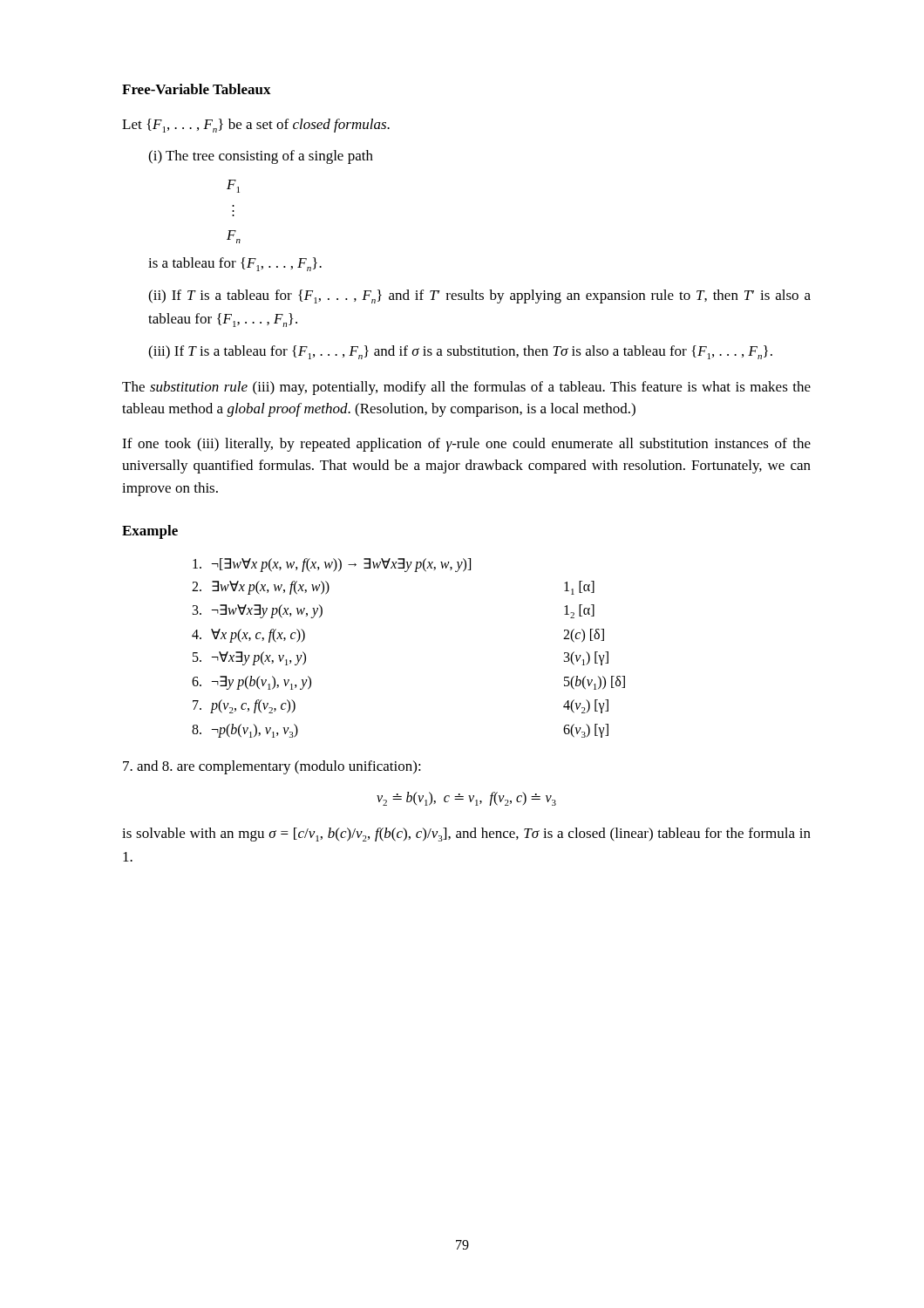This screenshot has width=924, height=1308.
Task: Select the text block starting "Free-Variable Tableaux"
Action: coord(196,89)
